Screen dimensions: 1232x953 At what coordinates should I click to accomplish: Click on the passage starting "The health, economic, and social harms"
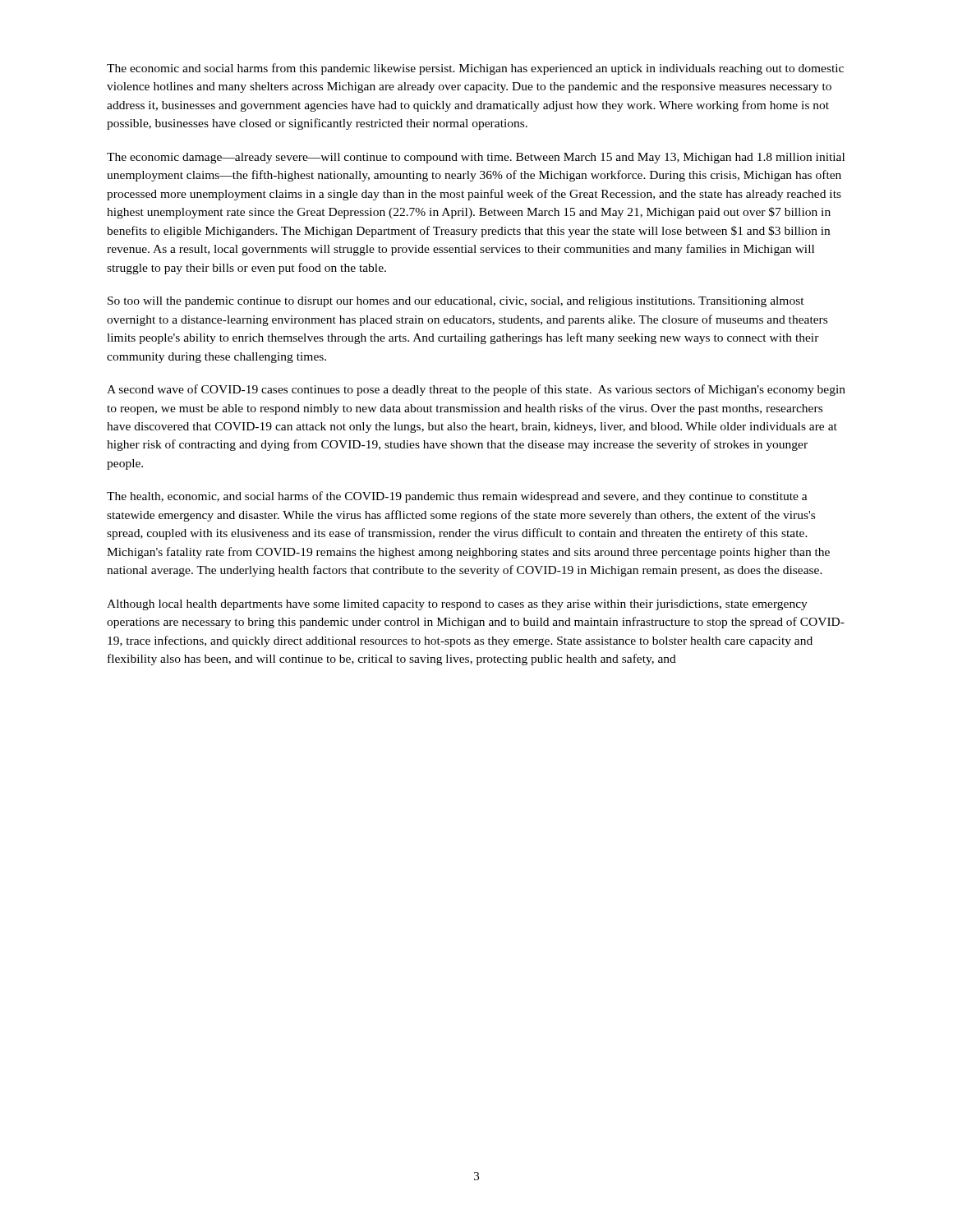click(468, 533)
